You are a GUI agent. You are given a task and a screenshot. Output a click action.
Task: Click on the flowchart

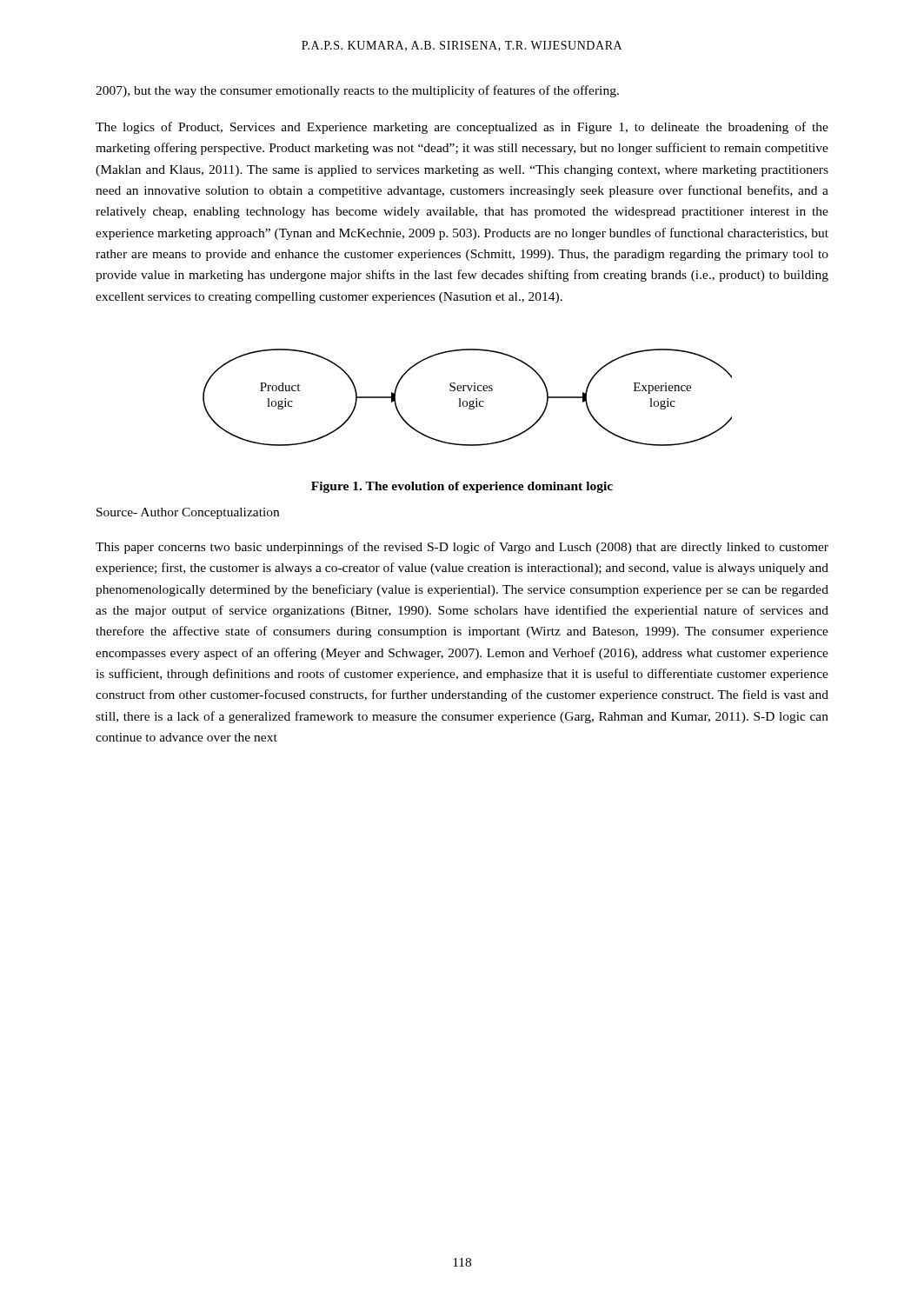tap(462, 401)
